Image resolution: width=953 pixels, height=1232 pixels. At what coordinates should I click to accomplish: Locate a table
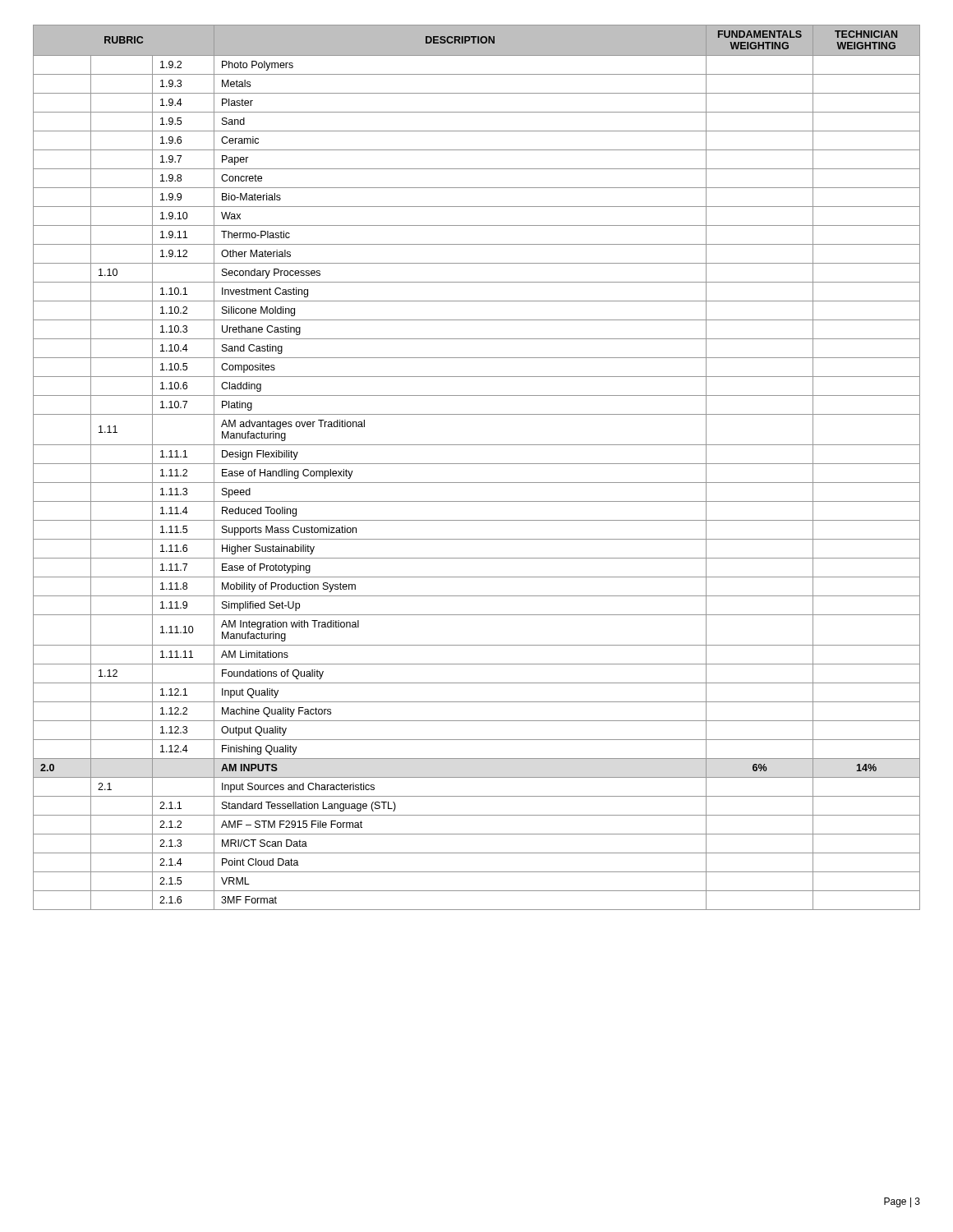pos(476,467)
